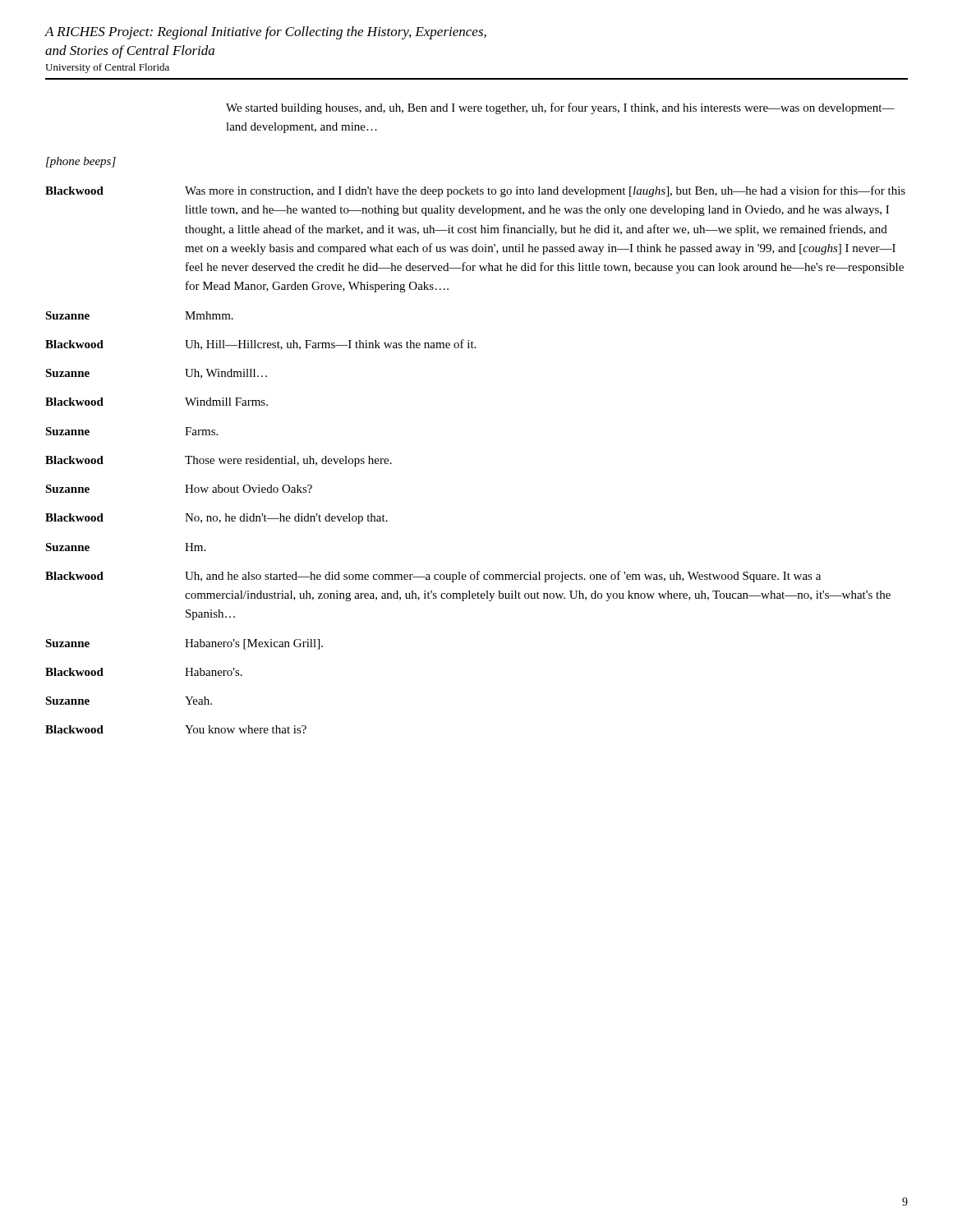Click on the text starting "Blackwood Was more in construction, and I"
The height and width of the screenshot is (1232, 953).
(x=476, y=239)
